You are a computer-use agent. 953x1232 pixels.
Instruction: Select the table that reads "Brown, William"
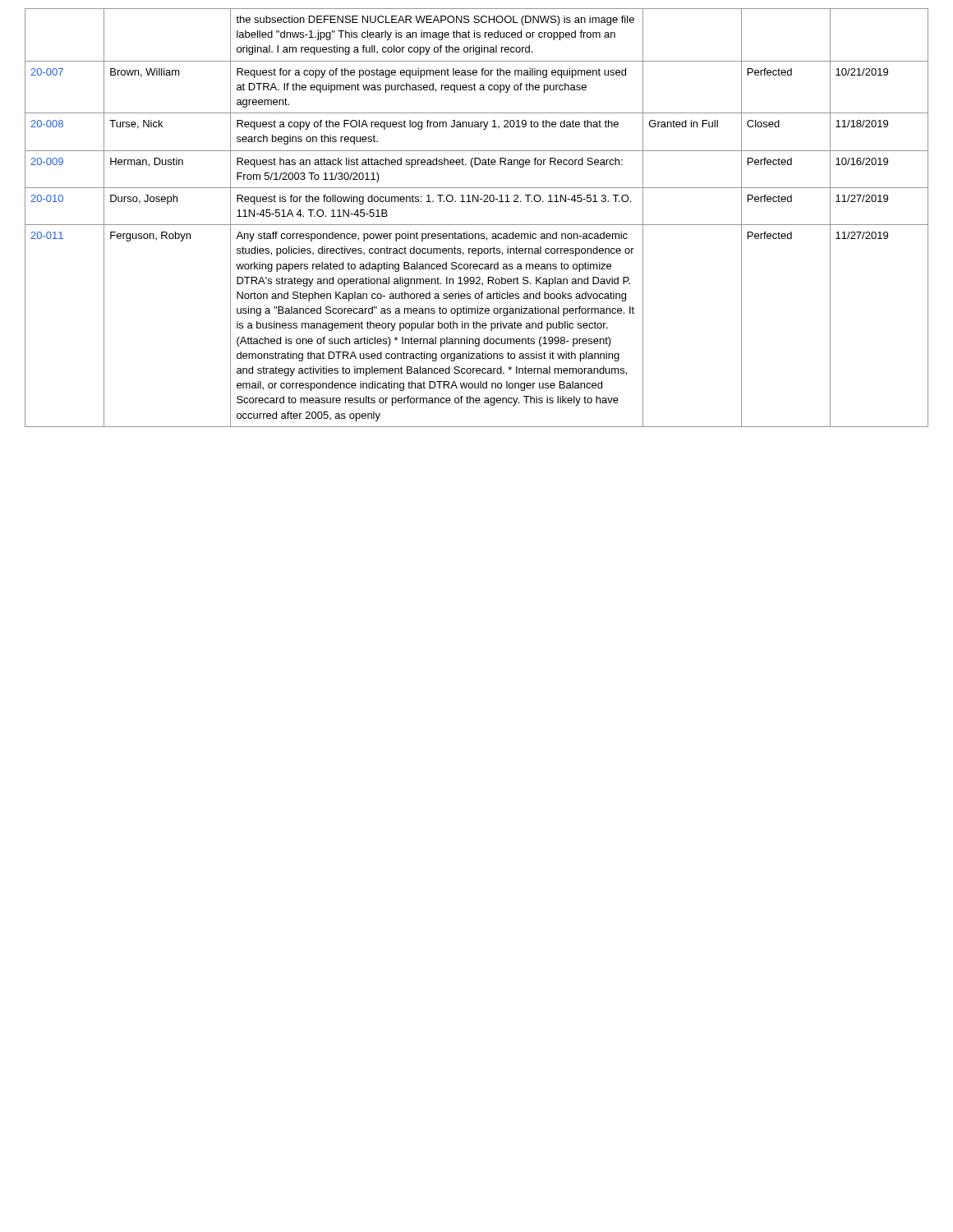[476, 218]
